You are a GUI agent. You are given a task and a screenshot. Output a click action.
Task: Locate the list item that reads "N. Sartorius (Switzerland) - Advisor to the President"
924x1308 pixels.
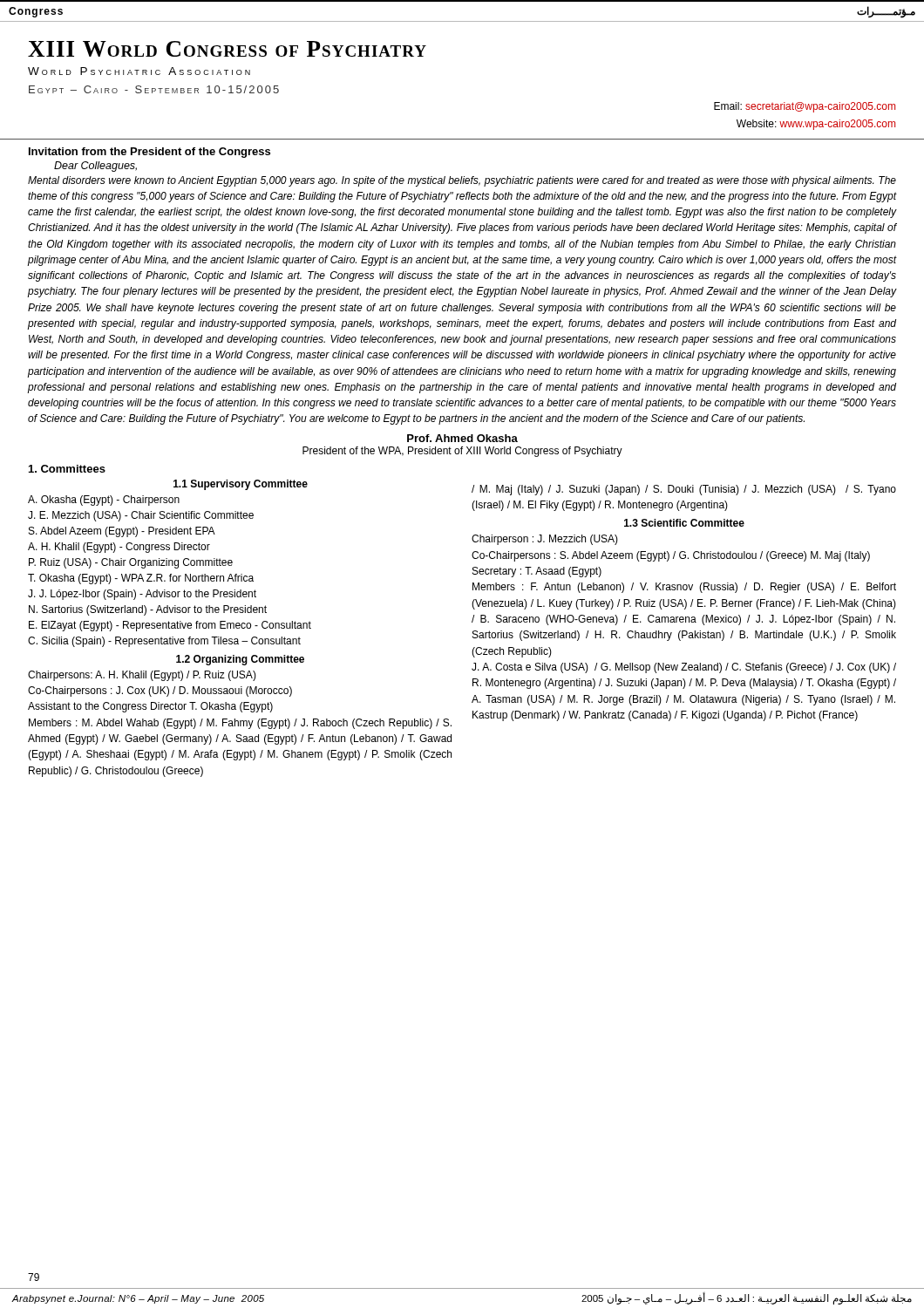point(147,609)
